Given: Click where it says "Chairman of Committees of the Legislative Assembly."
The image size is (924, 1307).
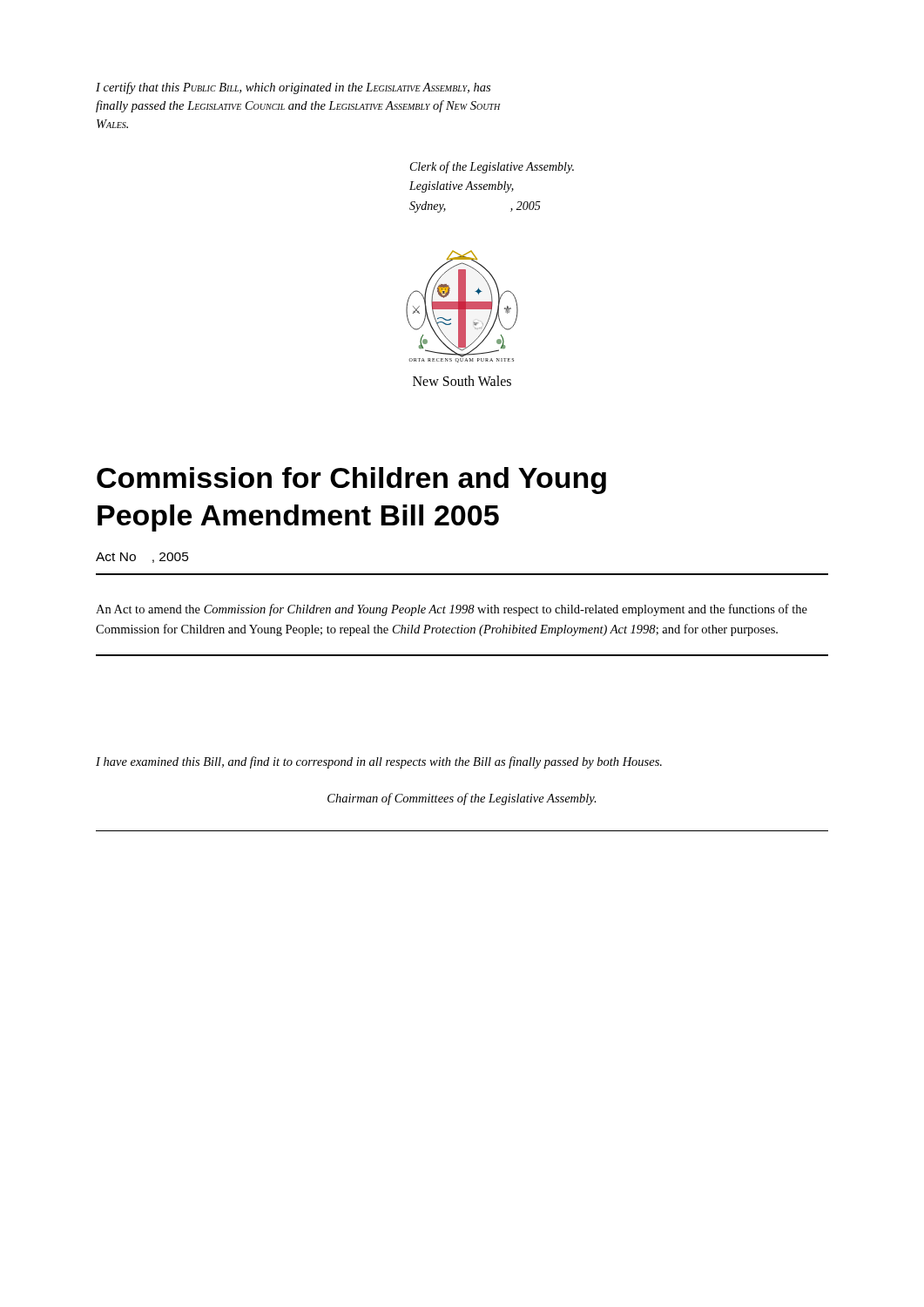Looking at the screenshot, I should 462,798.
